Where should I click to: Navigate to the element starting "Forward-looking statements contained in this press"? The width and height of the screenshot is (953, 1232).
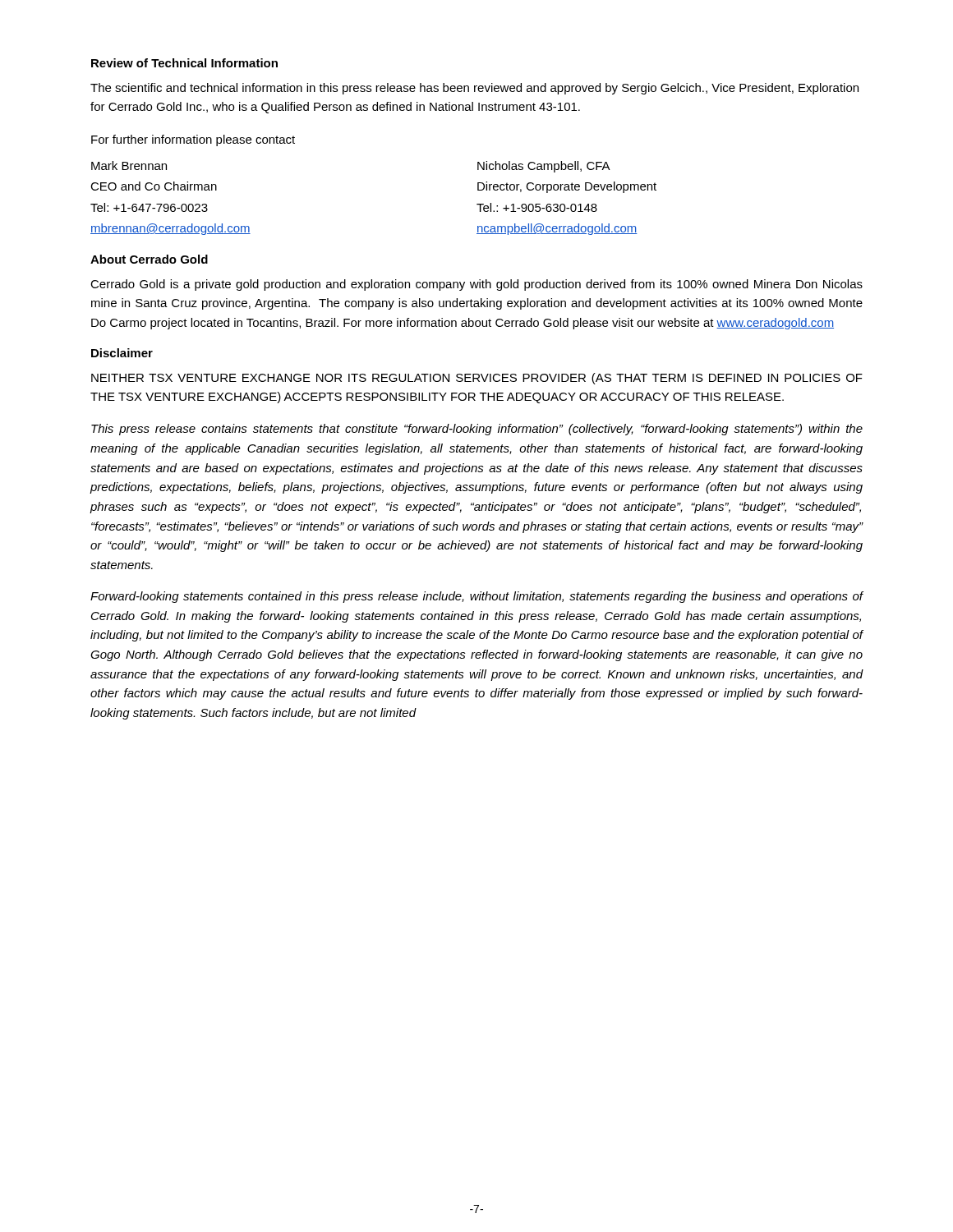[x=476, y=654]
